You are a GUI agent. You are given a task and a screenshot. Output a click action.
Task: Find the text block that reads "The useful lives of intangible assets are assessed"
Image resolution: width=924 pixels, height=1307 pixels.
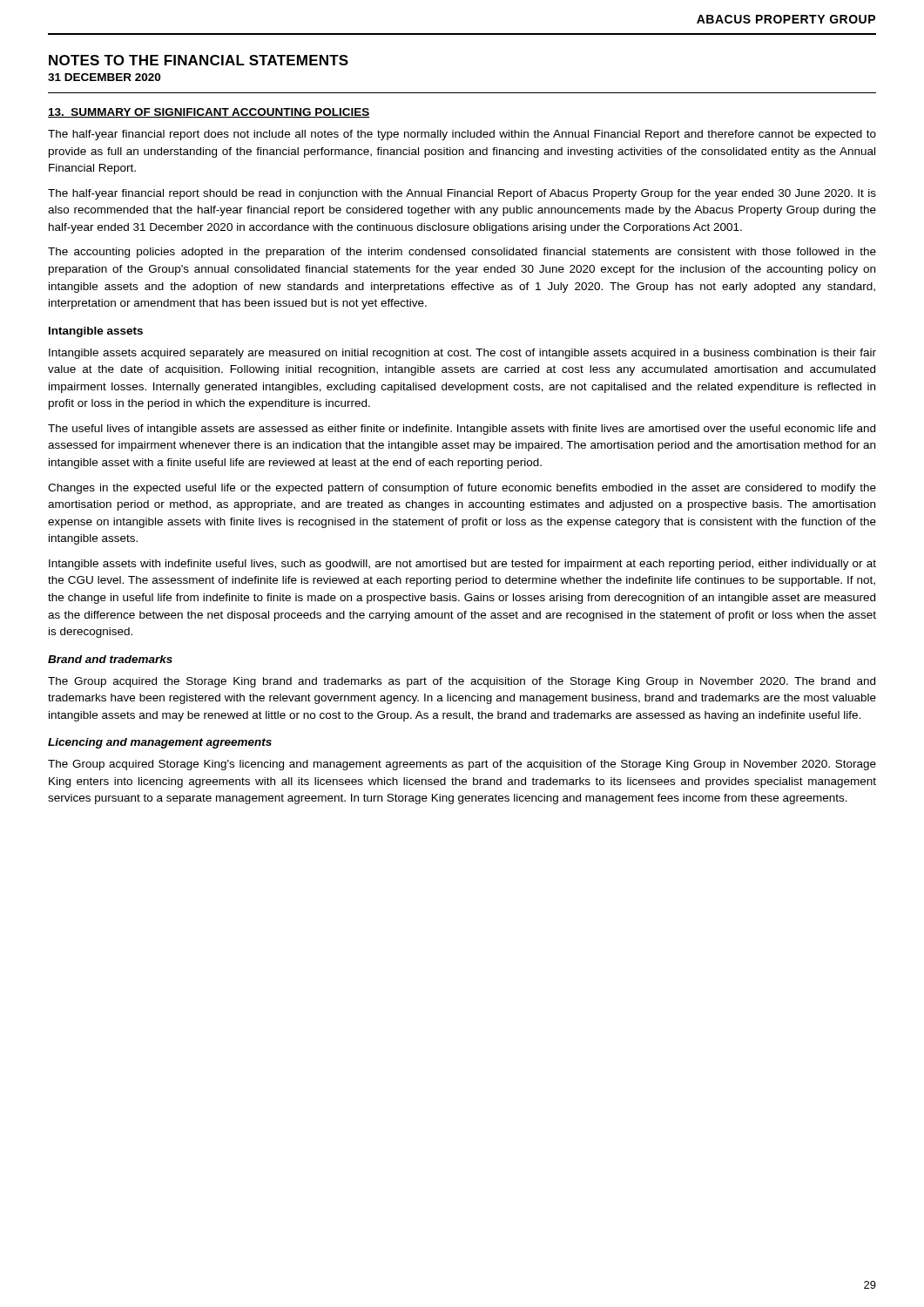tap(462, 445)
